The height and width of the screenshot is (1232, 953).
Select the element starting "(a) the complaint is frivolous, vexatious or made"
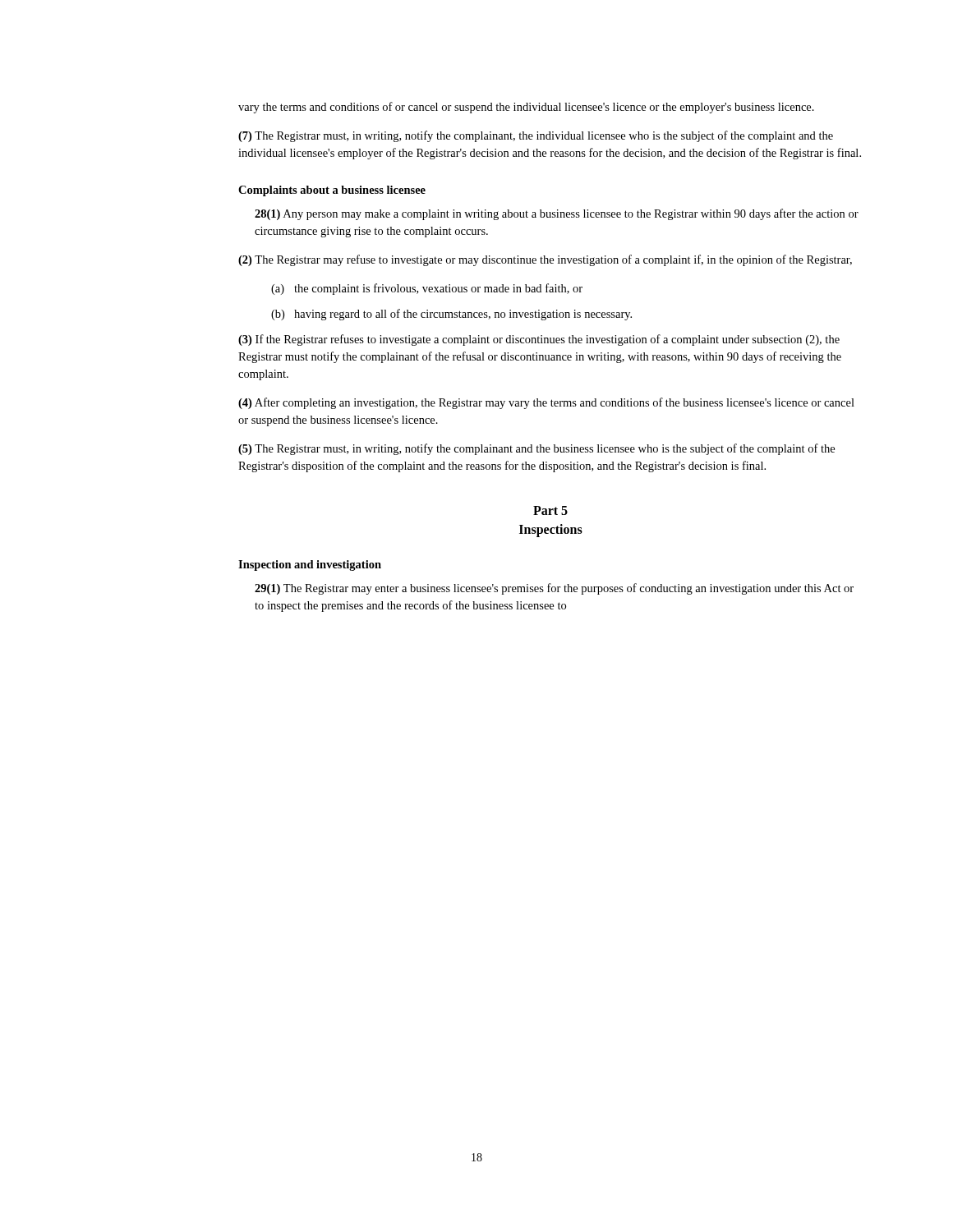pos(567,289)
